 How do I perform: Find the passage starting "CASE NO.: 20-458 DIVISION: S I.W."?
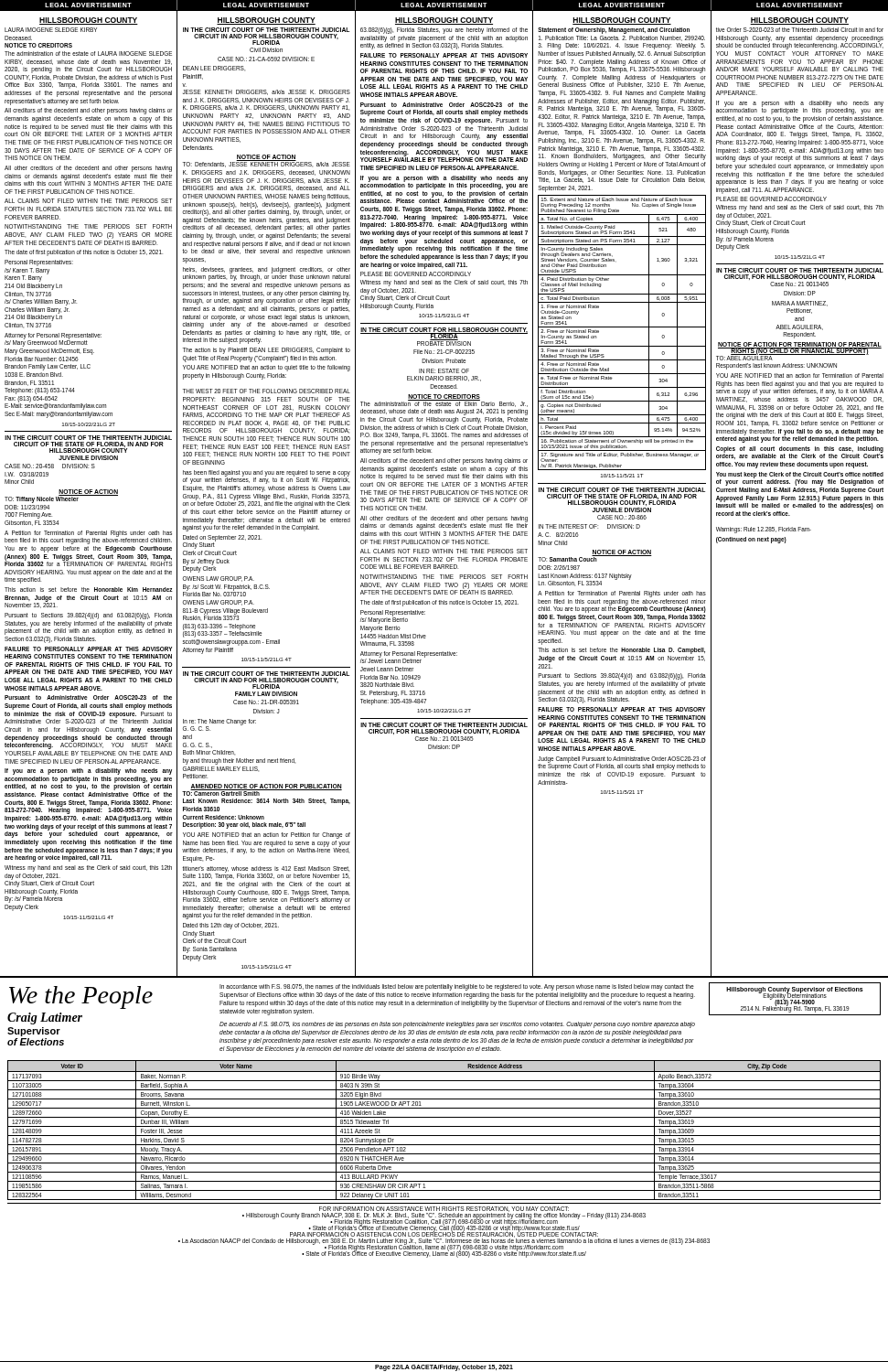[x=50, y=474]
